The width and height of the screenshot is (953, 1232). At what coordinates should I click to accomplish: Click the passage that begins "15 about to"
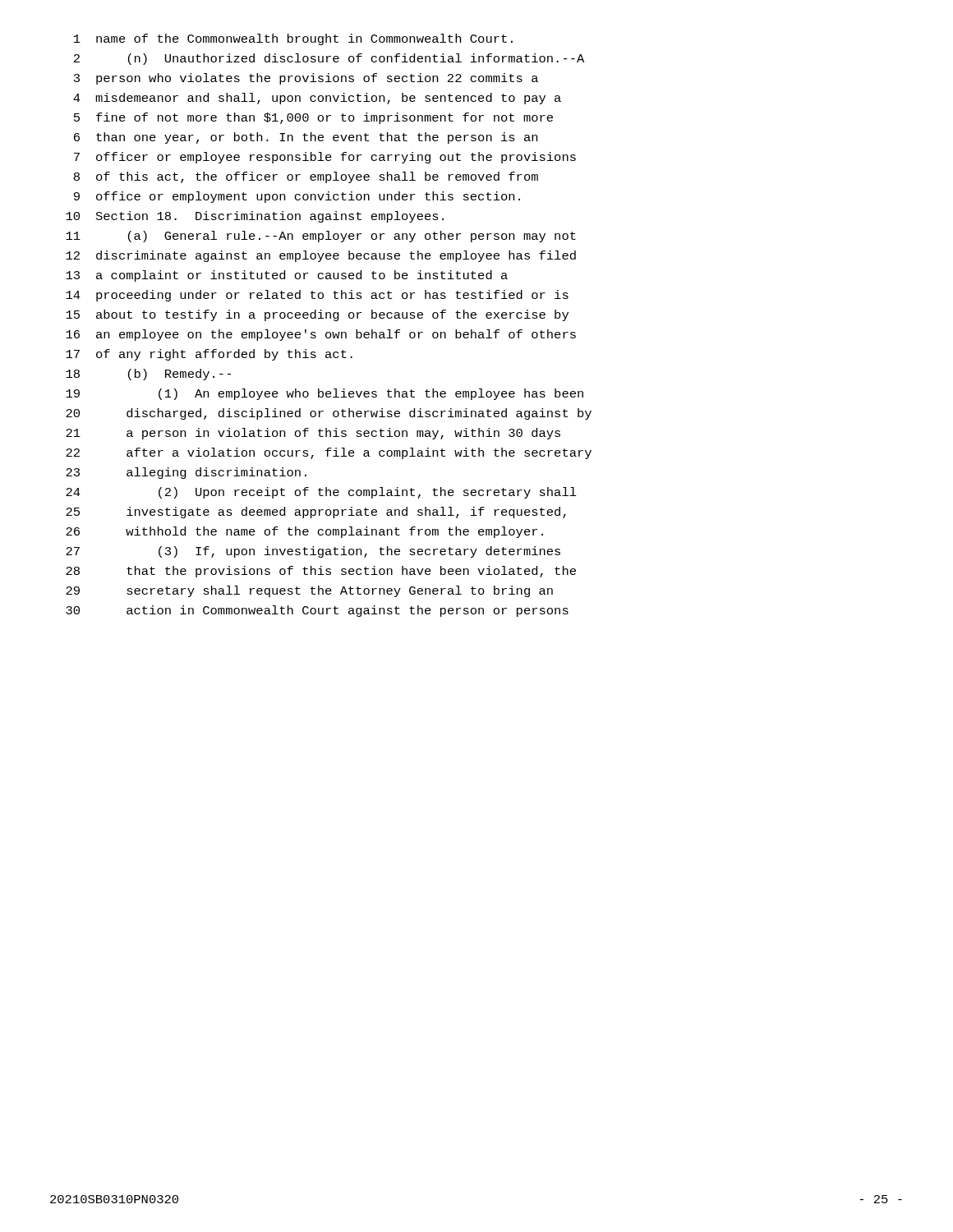click(476, 316)
